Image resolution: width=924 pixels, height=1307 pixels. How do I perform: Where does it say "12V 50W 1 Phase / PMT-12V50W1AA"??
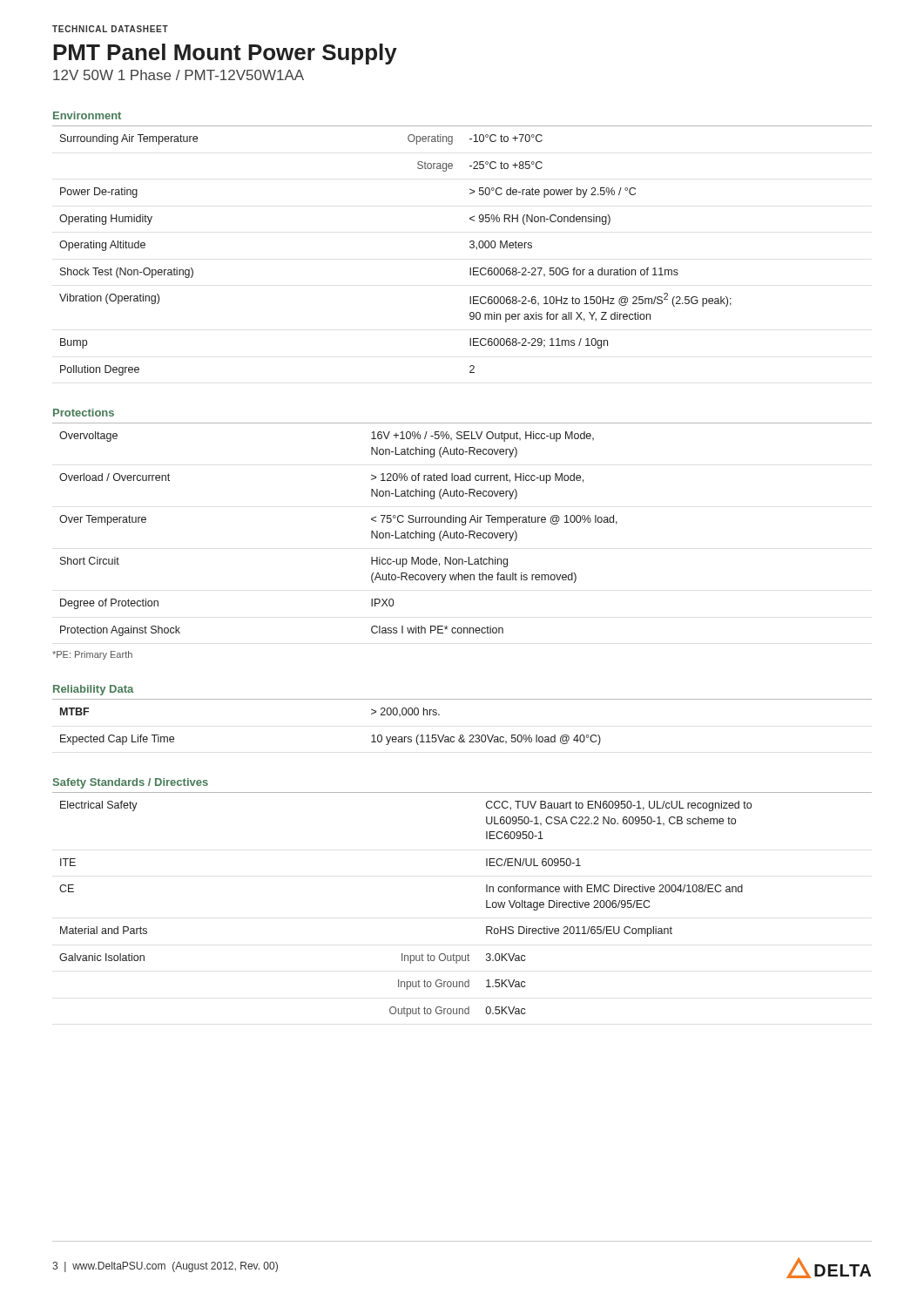178,76
